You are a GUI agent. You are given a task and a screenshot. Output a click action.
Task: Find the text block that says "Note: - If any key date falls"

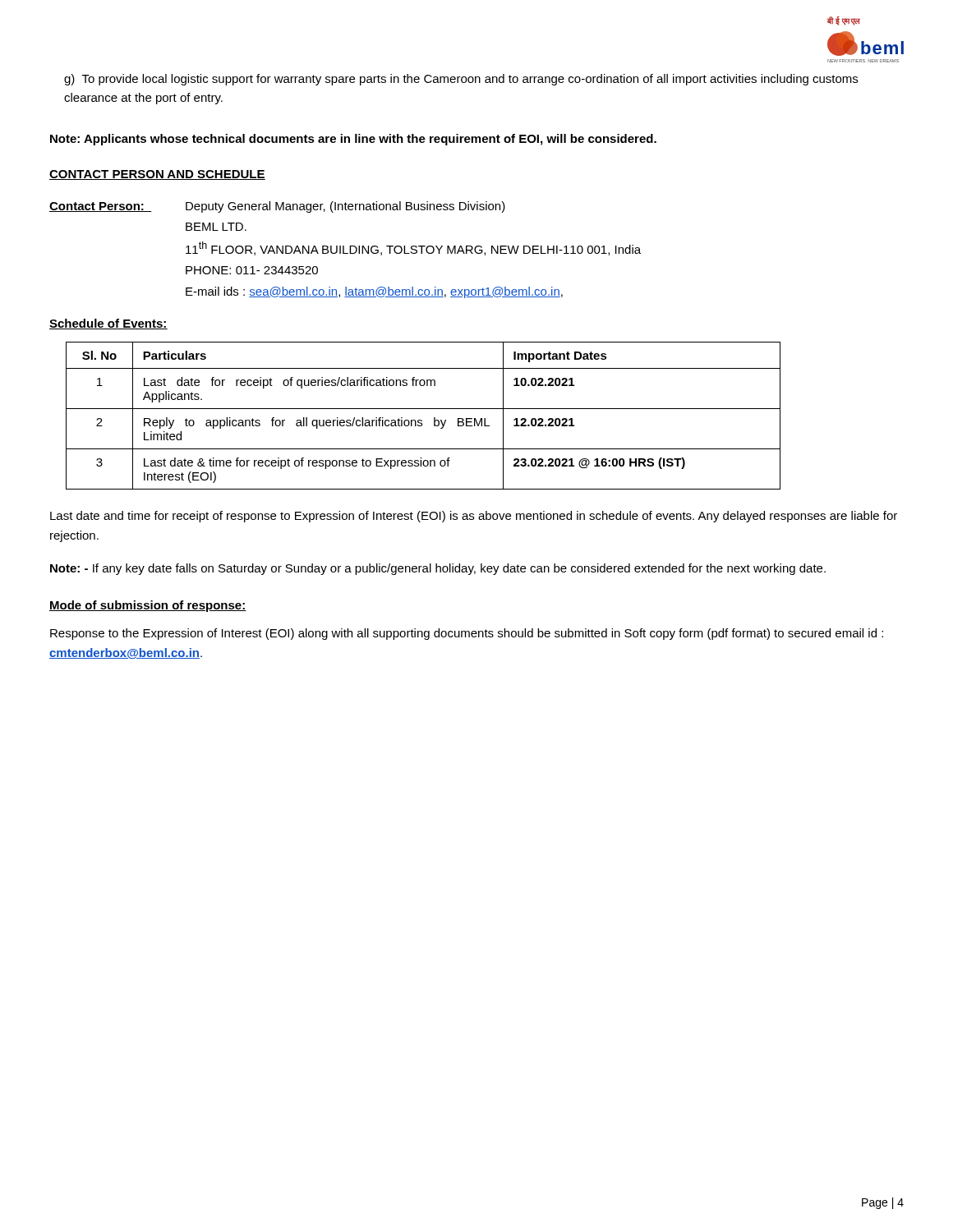tap(438, 568)
